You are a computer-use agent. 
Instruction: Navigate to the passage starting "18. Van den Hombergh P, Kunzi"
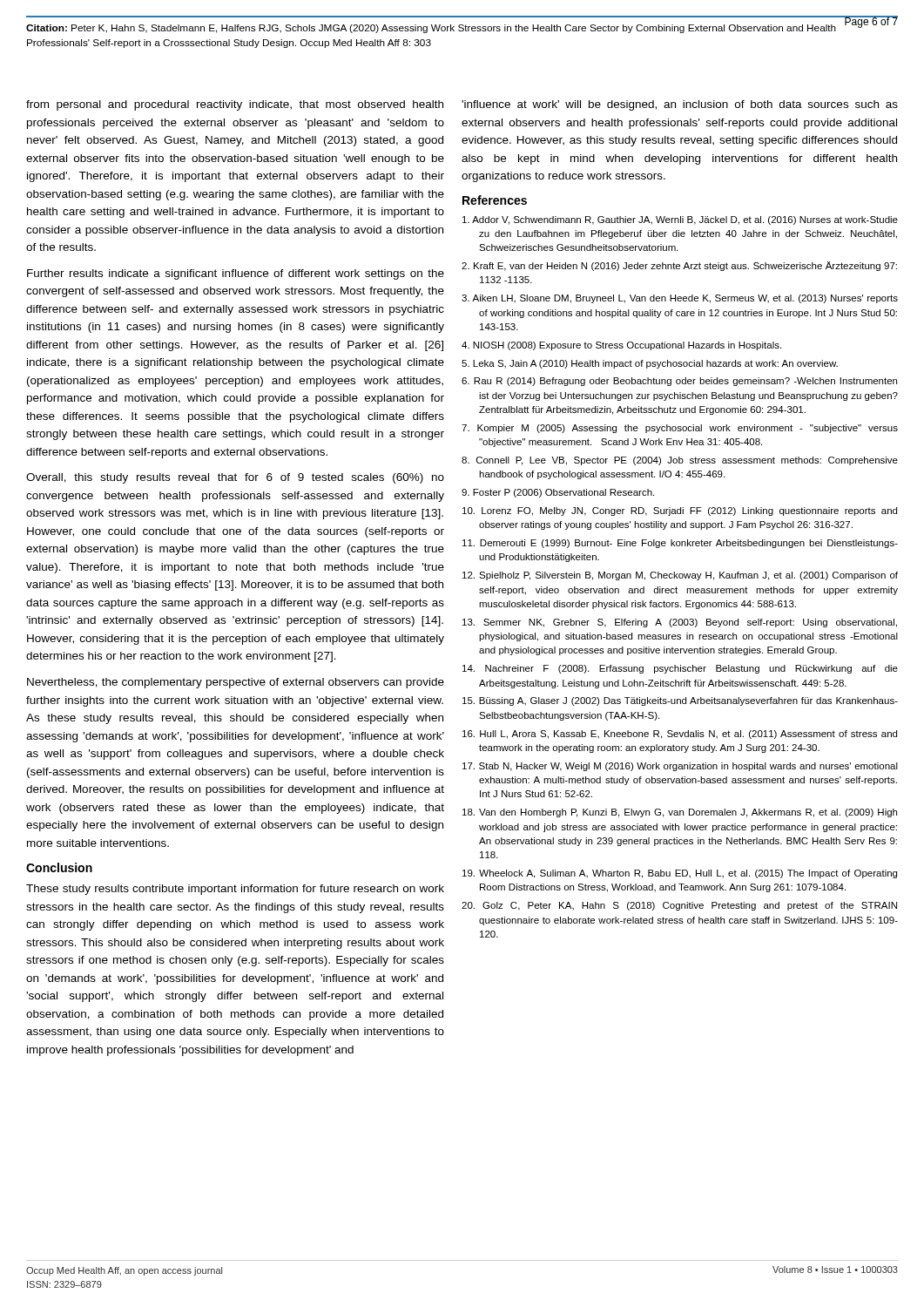680,834
